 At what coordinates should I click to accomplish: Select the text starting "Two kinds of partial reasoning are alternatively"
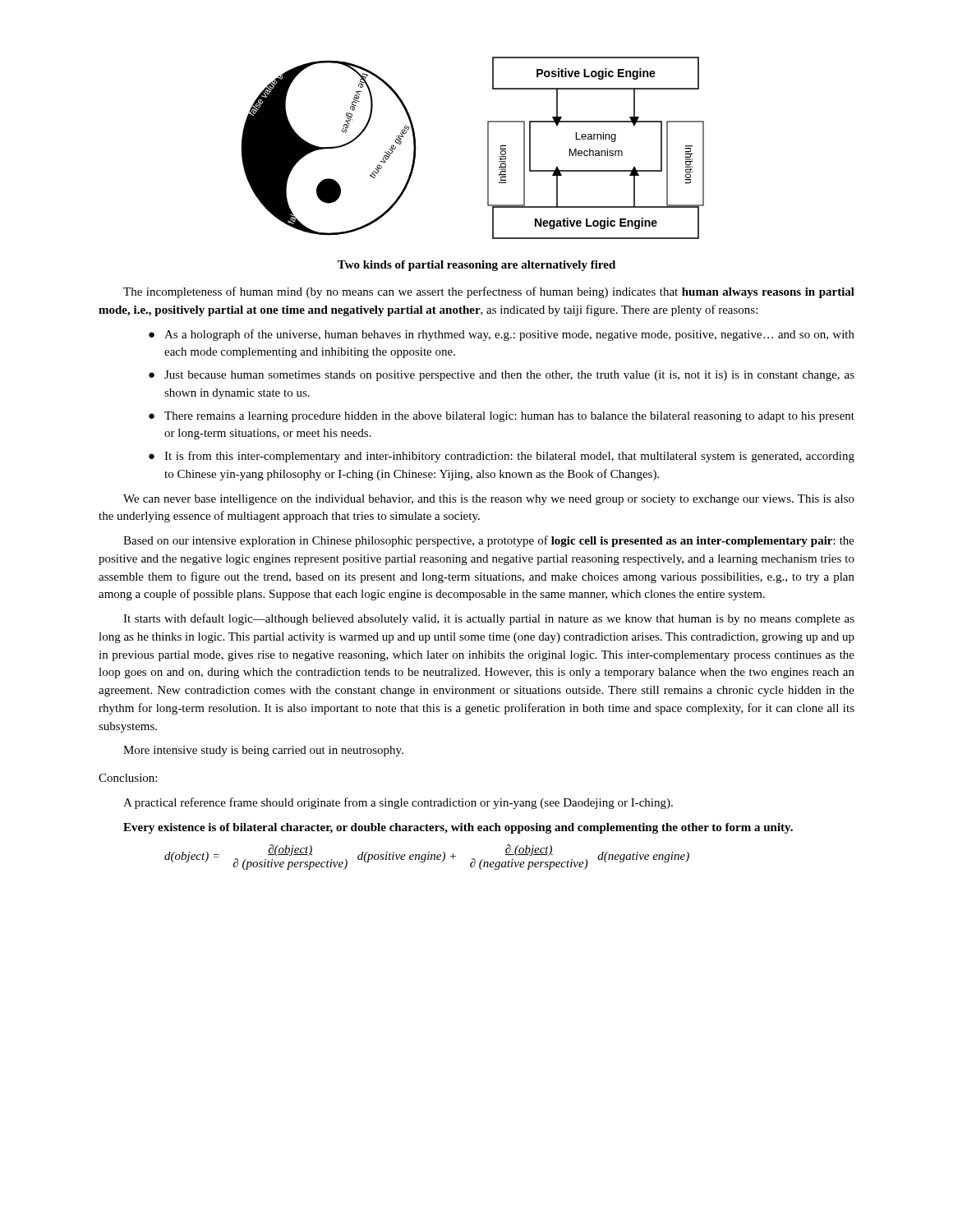pos(476,264)
